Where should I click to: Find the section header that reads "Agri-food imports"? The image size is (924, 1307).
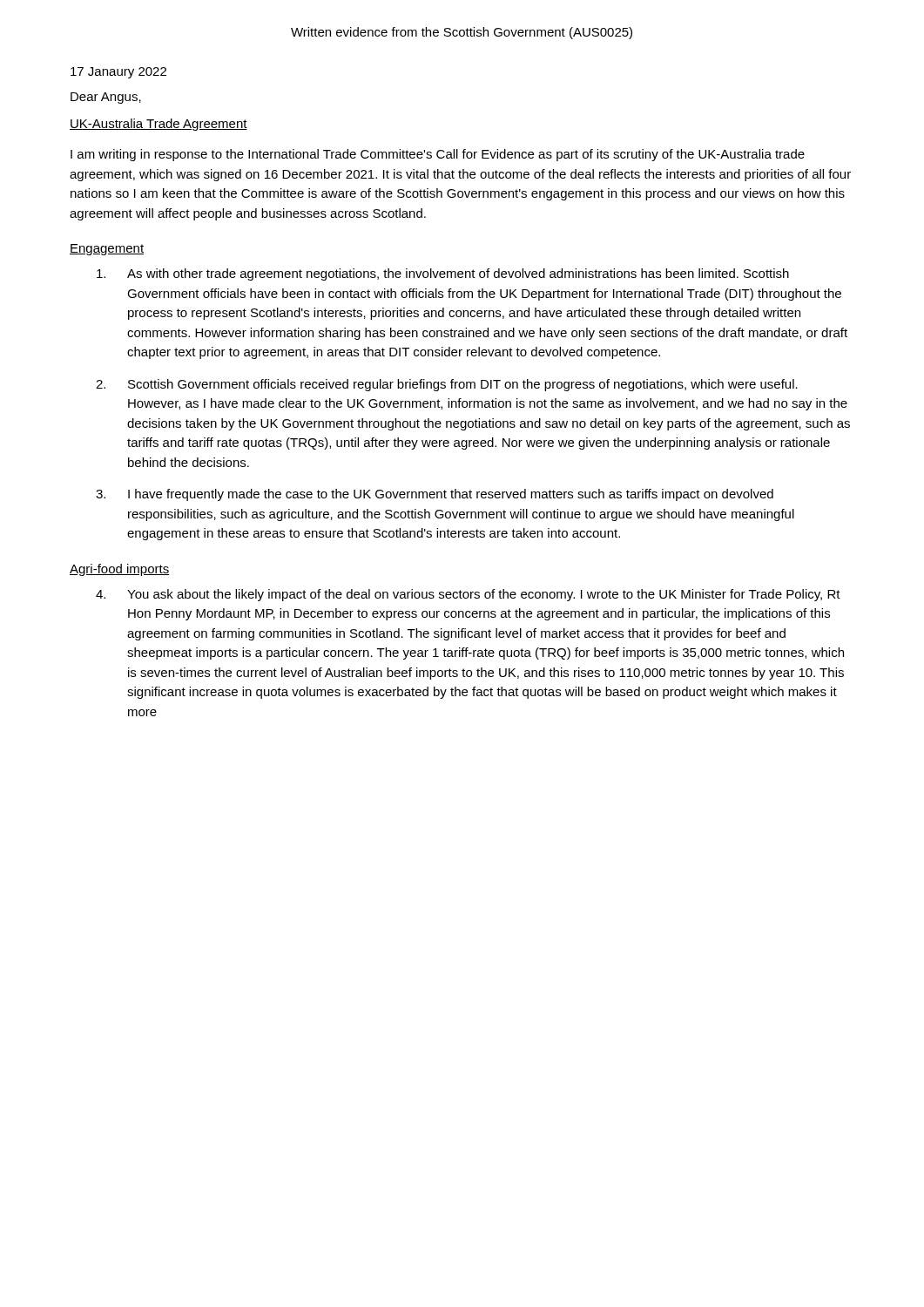pos(119,568)
